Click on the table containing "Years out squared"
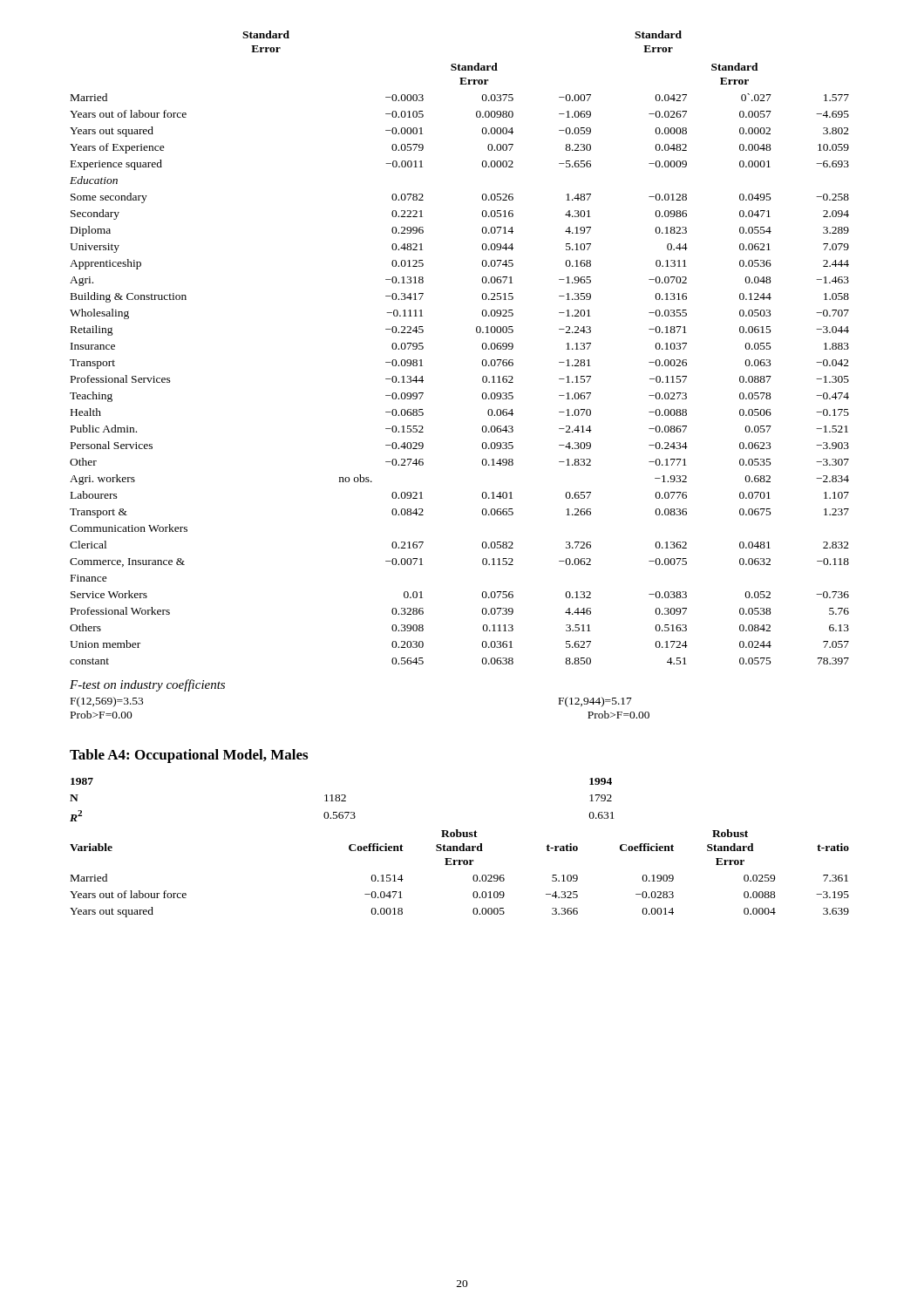The image size is (924, 1308). pyautogui.click(x=462, y=846)
